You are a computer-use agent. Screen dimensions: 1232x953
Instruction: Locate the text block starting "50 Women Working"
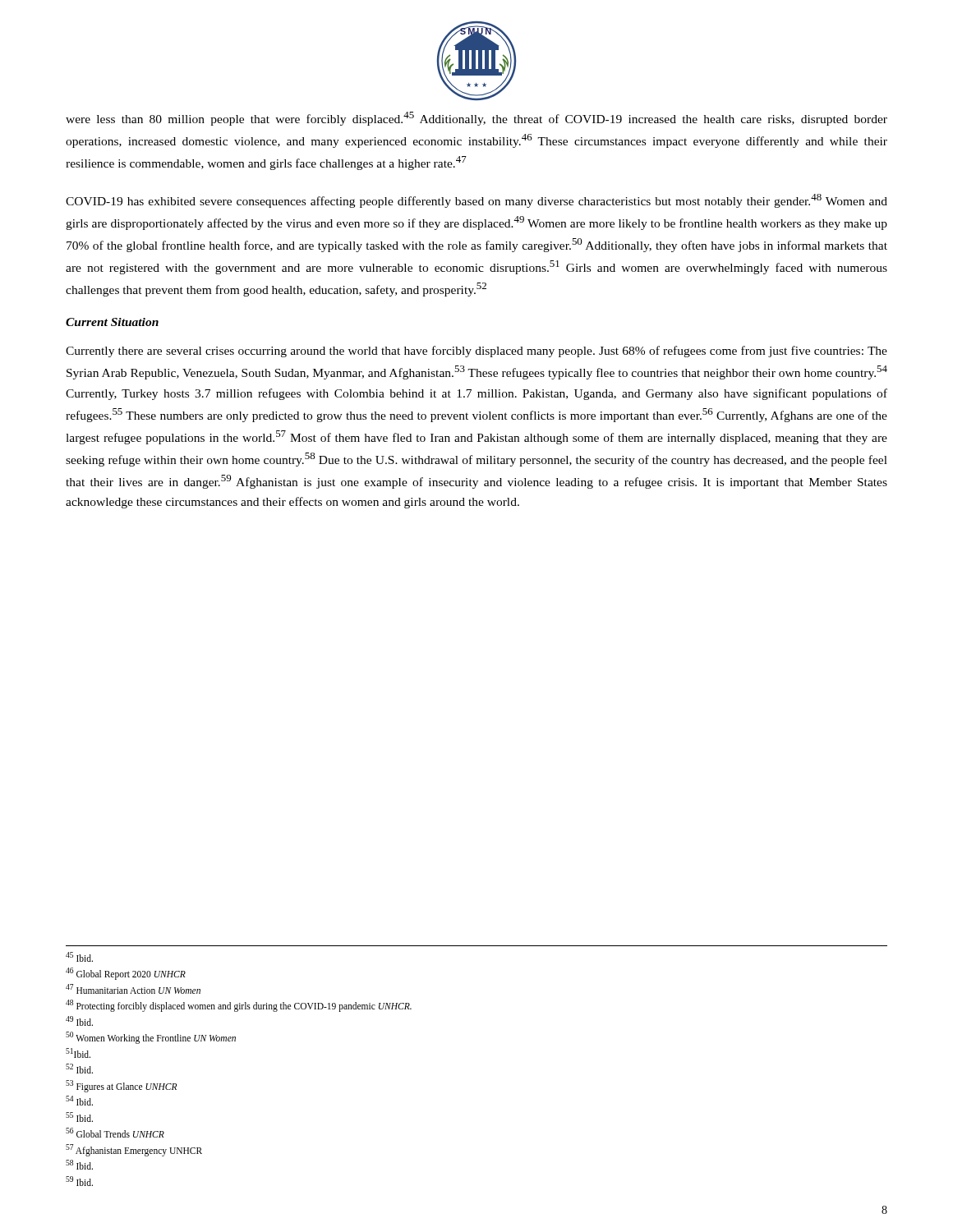151,1038
